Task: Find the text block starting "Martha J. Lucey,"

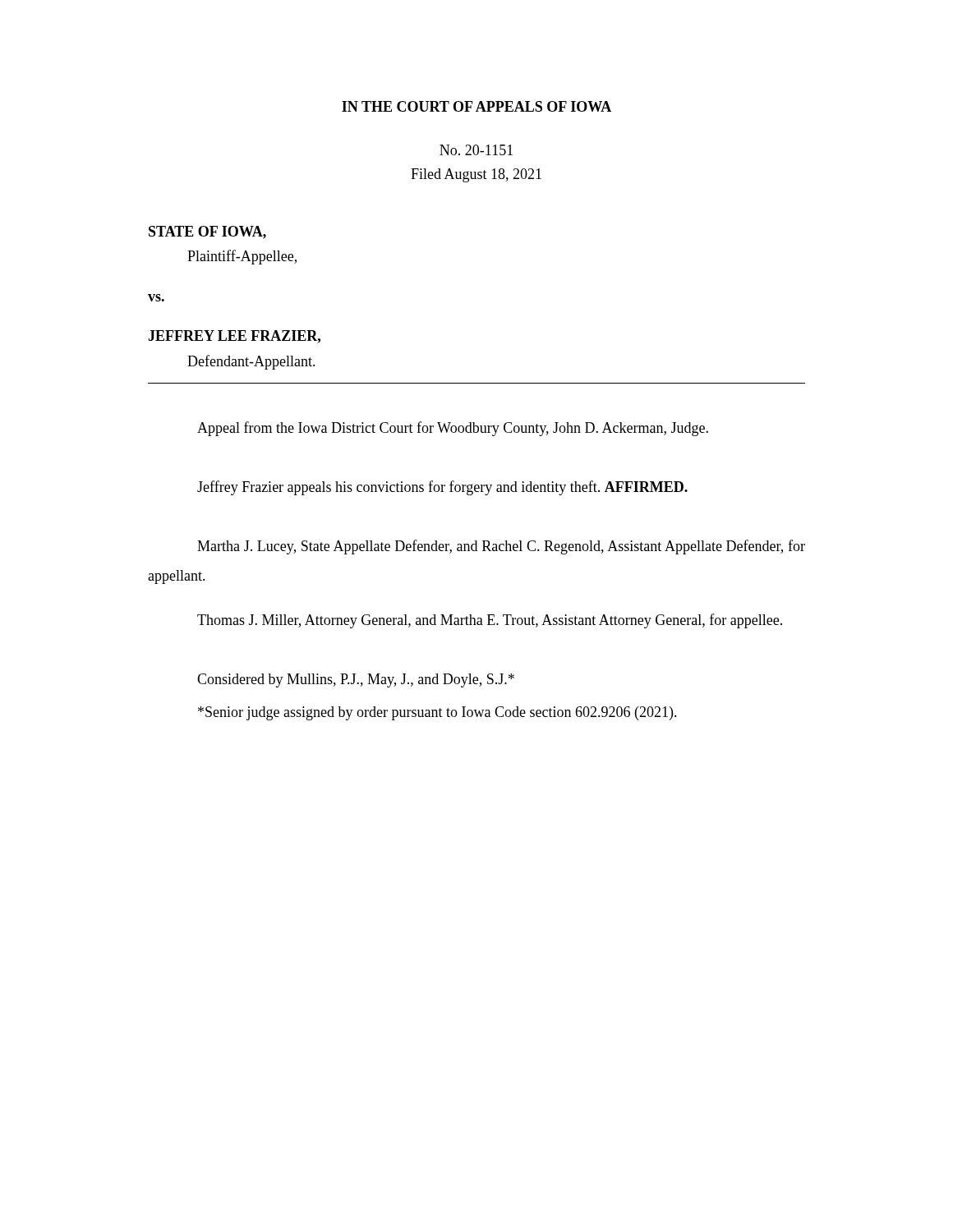Action: click(476, 561)
